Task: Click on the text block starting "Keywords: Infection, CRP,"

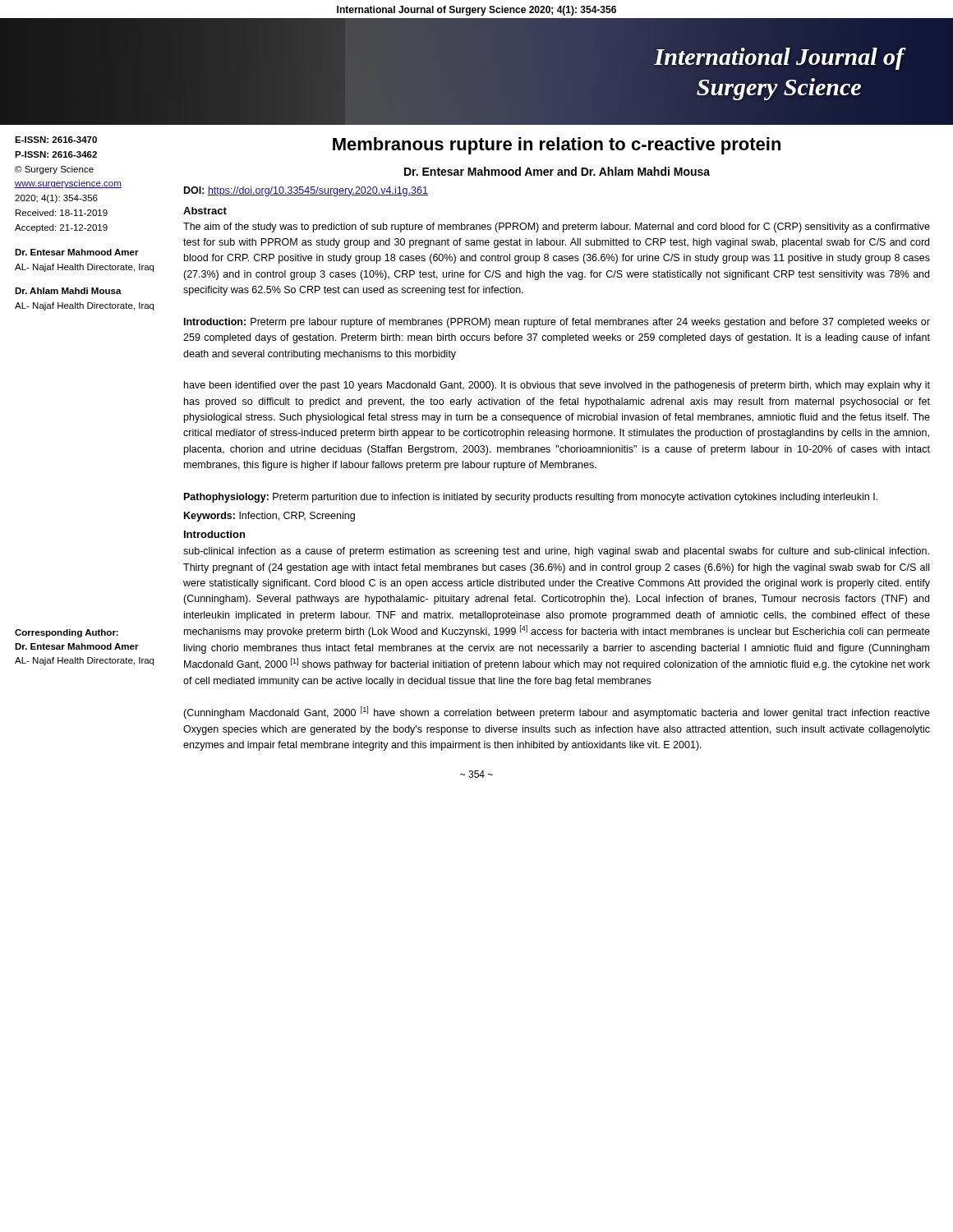Action: [x=269, y=516]
